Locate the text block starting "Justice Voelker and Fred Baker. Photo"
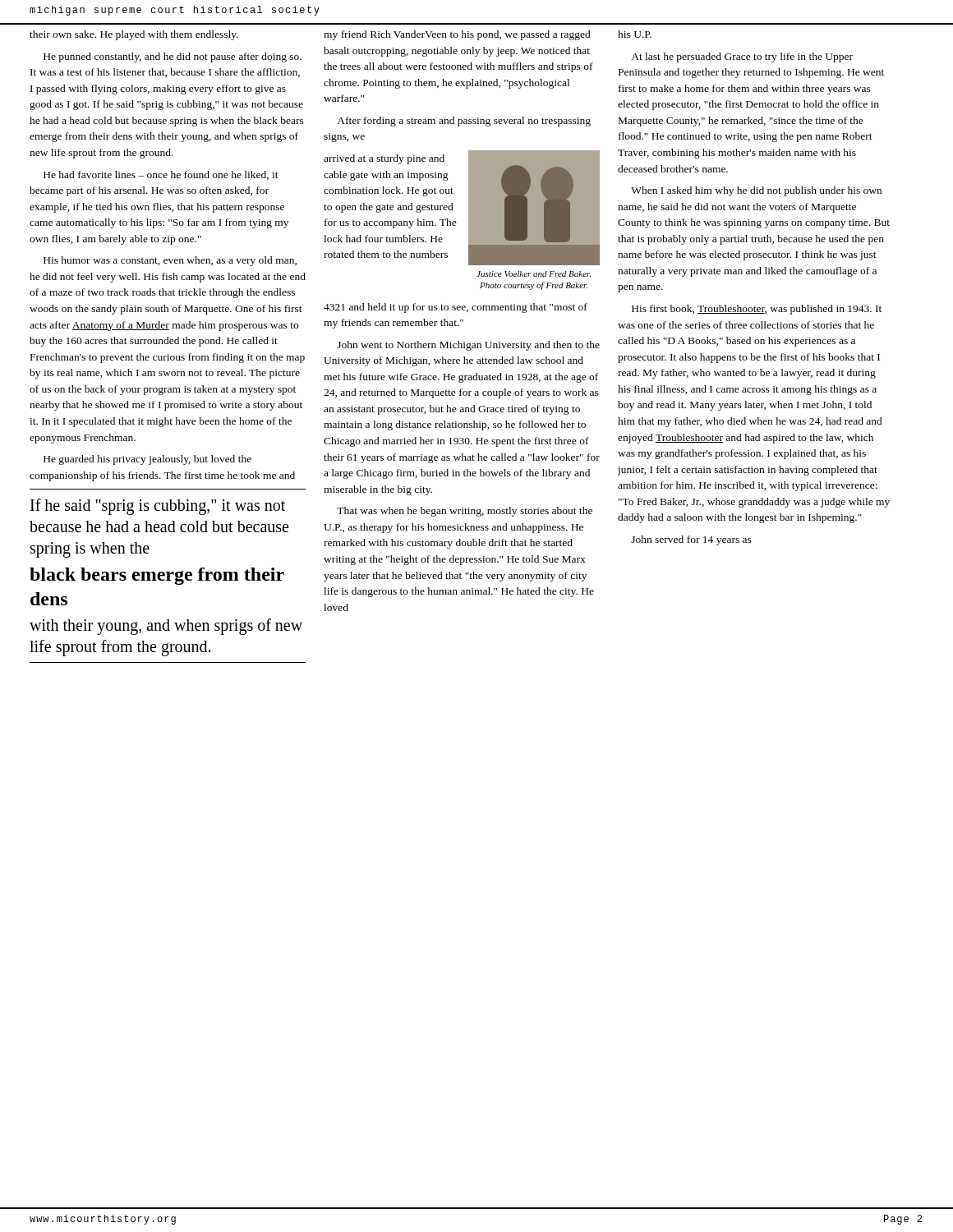The height and width of the screenshot is (1232, 953). click(534, 279)
